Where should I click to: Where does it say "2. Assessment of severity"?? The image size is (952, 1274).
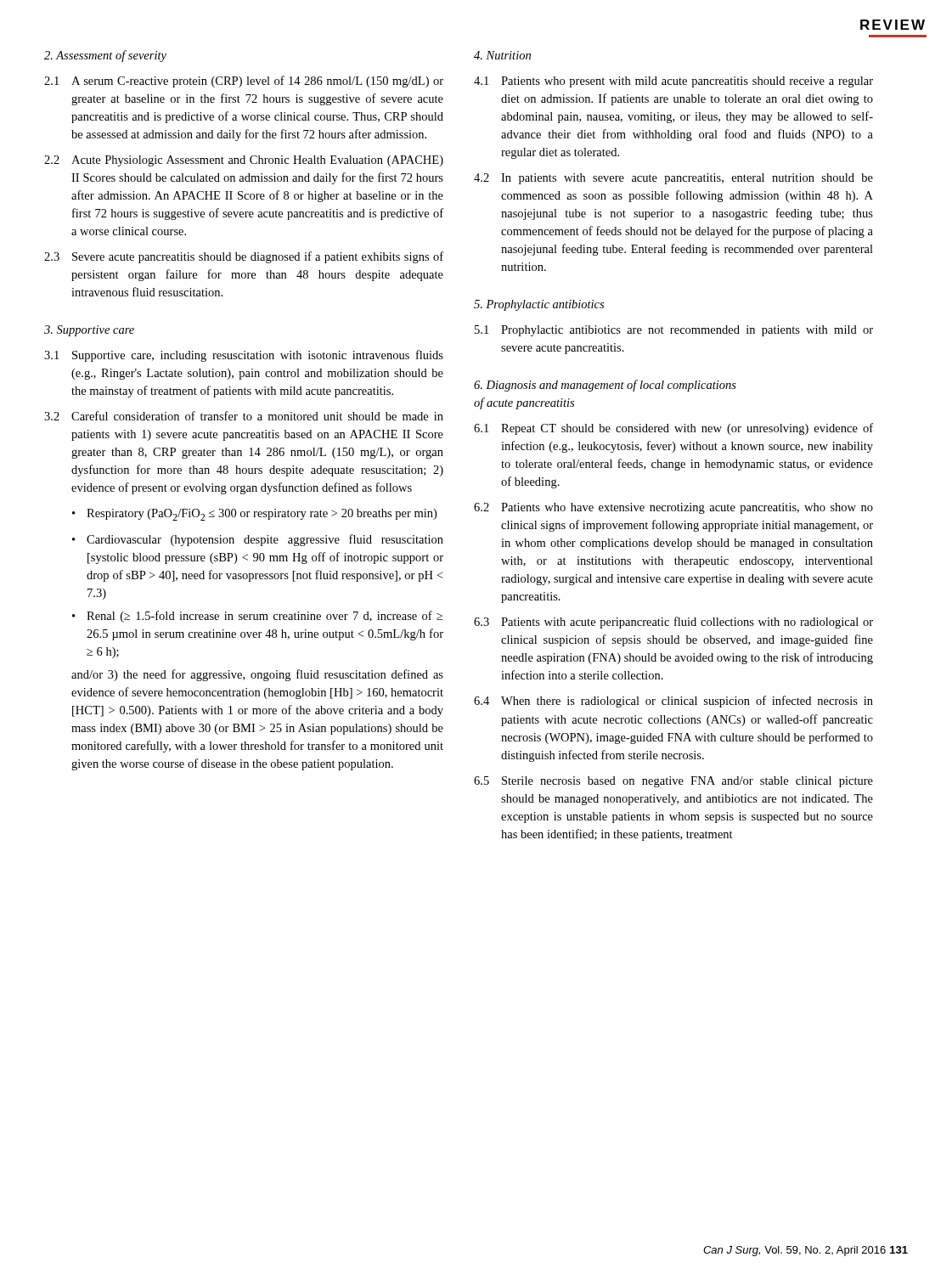pyautogui.click(x=105, y=55)
